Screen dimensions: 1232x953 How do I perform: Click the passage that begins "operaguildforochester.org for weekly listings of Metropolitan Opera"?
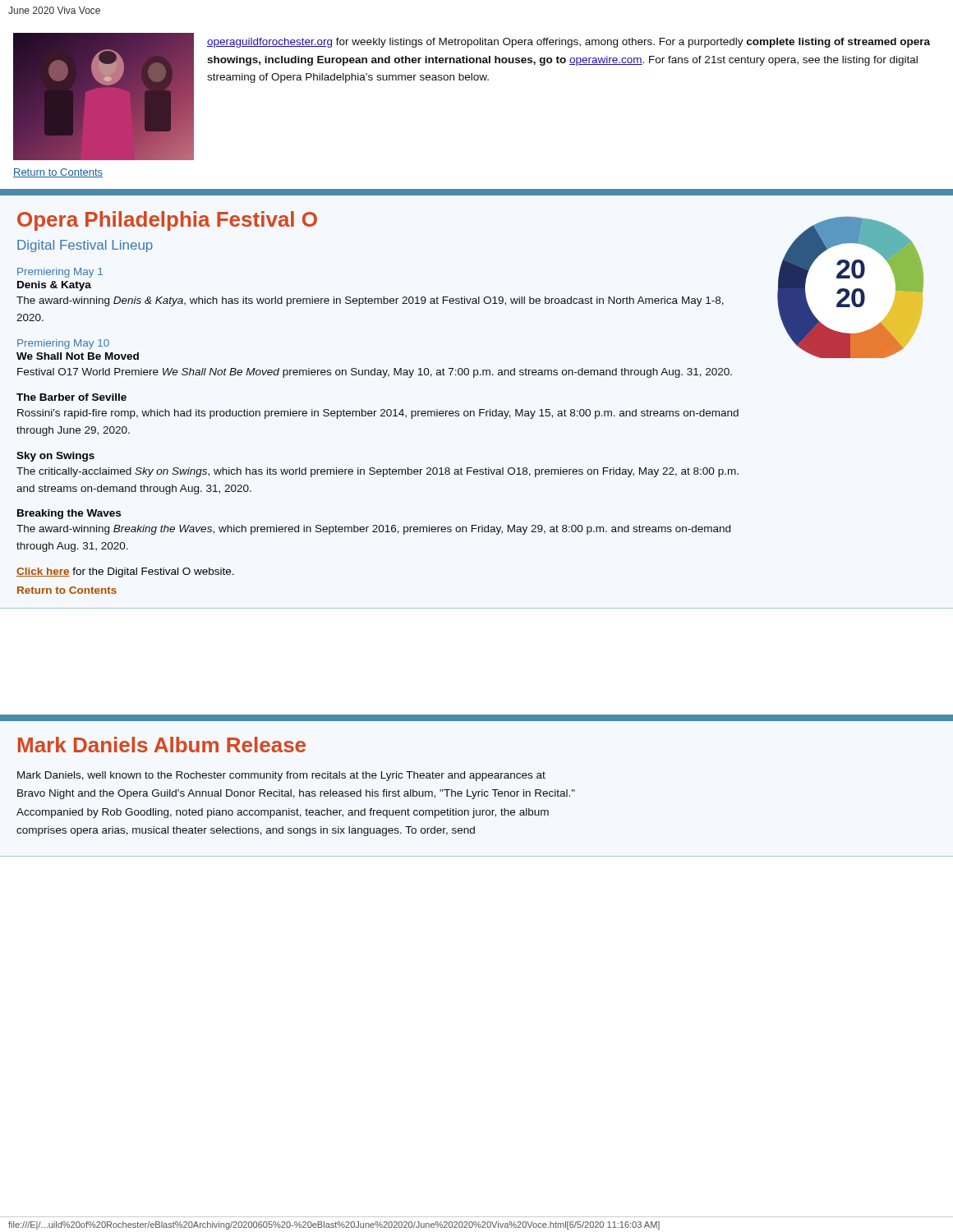[568, 59]
